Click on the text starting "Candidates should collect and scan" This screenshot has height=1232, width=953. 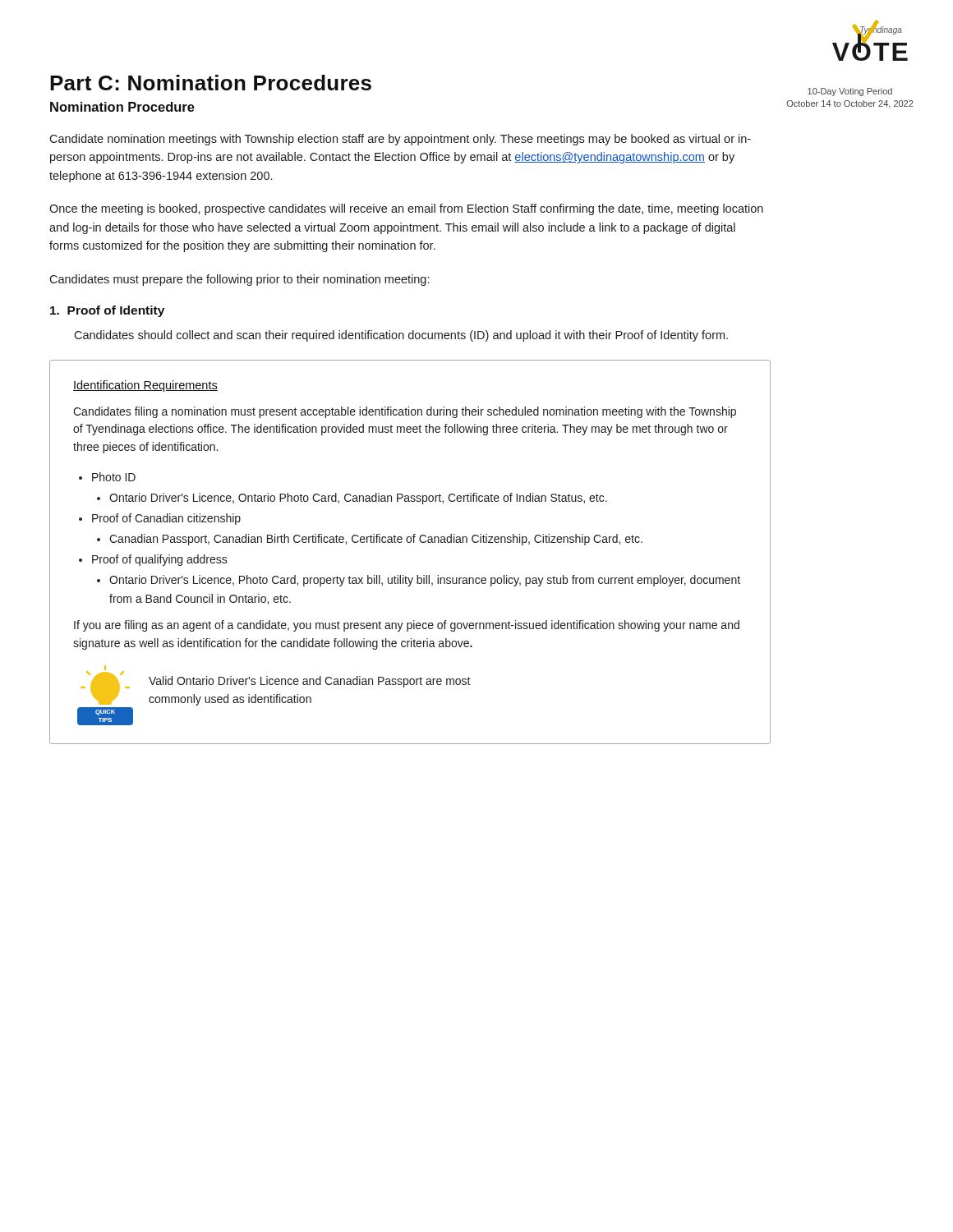[401, 335]
